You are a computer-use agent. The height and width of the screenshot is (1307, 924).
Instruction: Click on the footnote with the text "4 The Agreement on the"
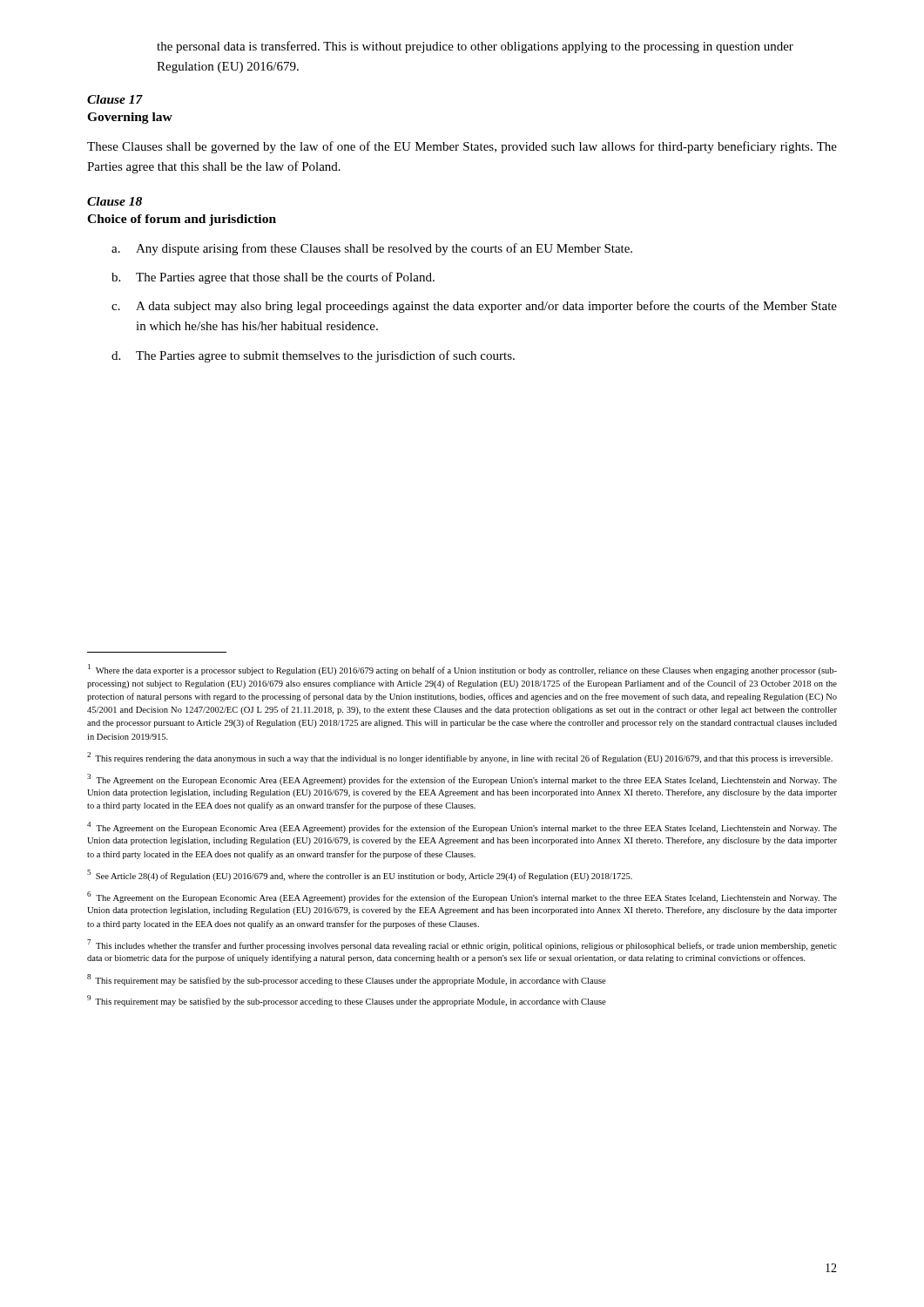point(462,839)
